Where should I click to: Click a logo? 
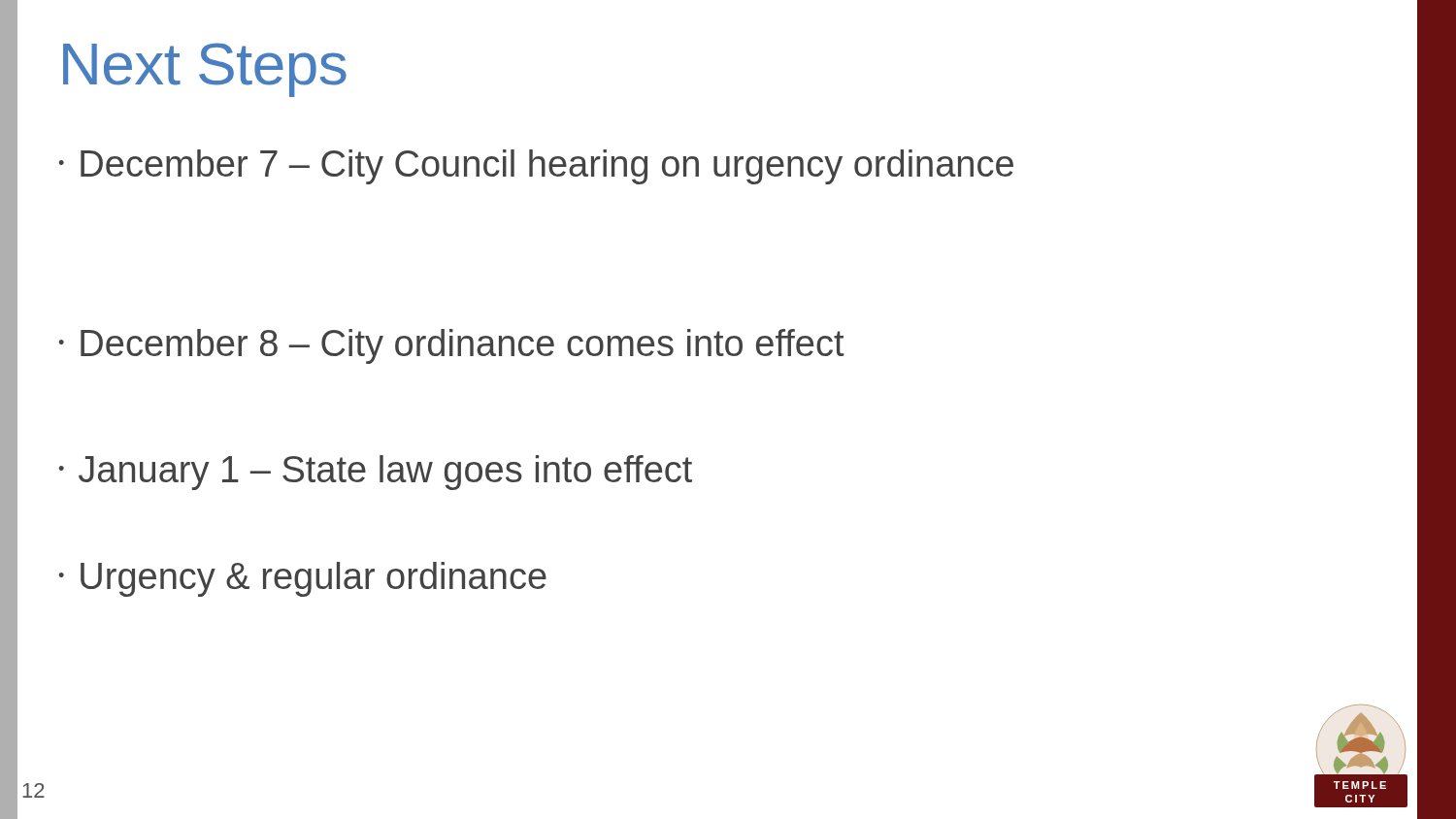[1361, 756]
